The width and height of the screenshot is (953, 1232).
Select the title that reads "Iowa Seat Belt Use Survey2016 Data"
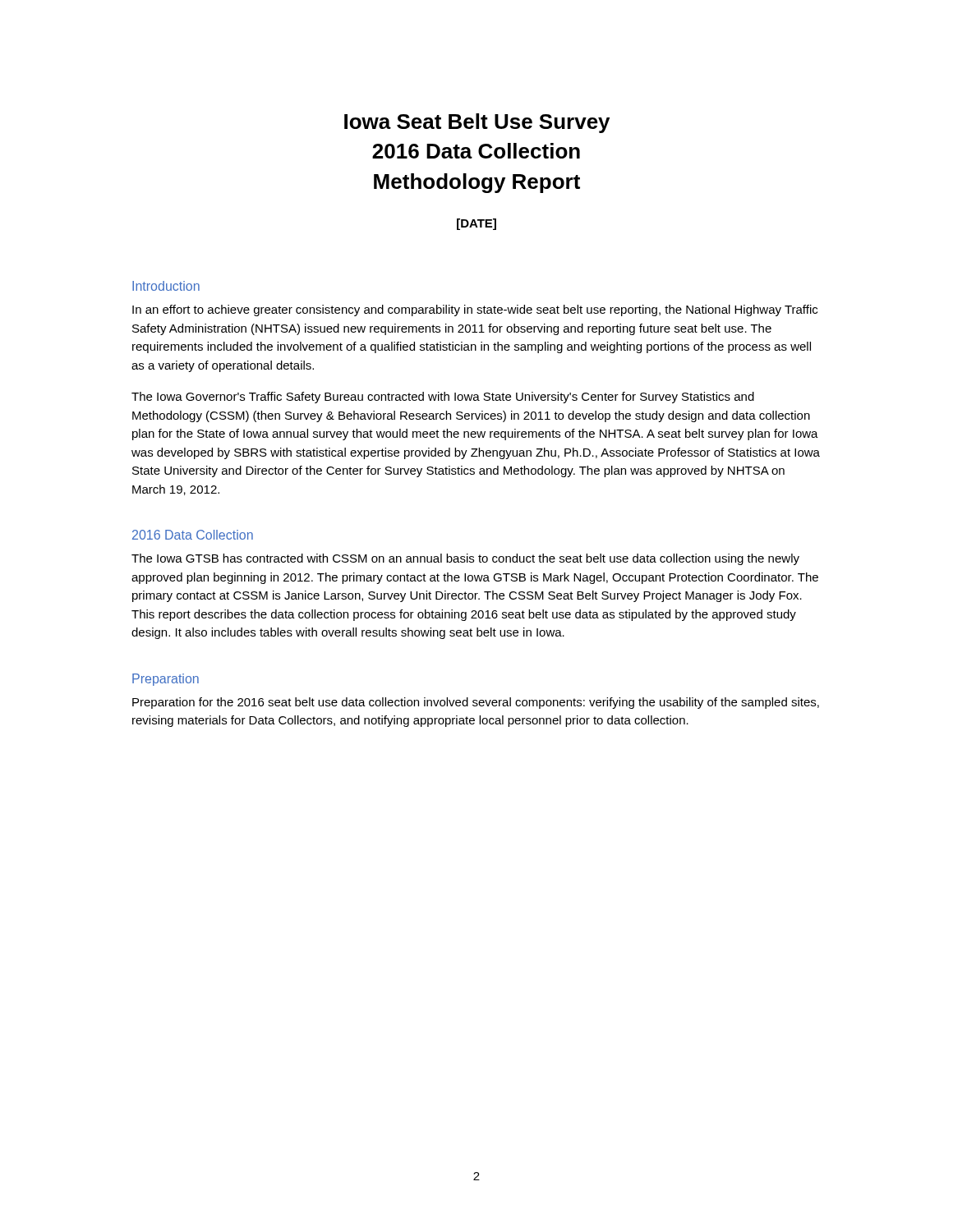(x=476, y=152)
